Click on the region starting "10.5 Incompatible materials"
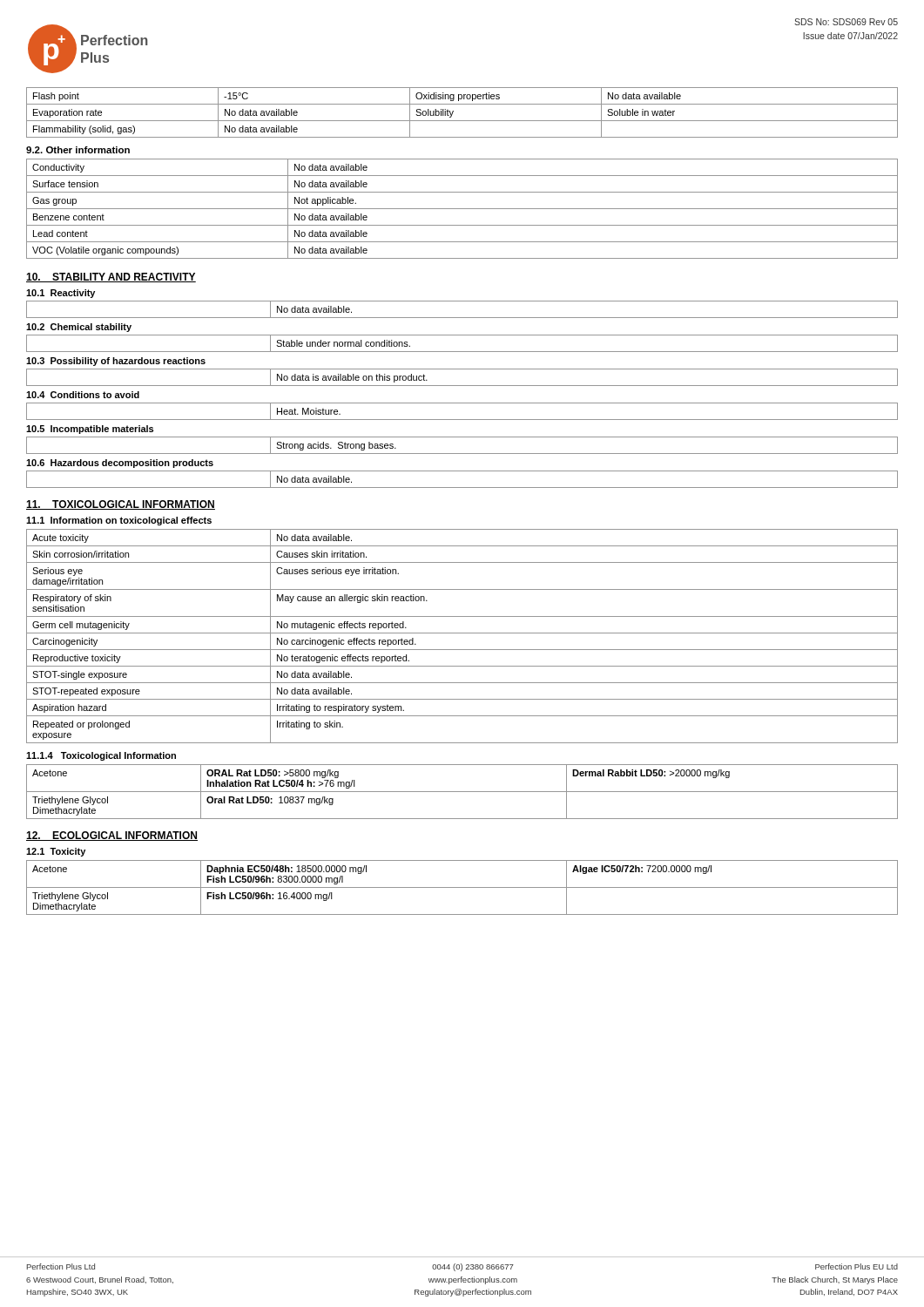Image resolution: width=924 pixels, height=1307 pixels. tap(90, 429)
